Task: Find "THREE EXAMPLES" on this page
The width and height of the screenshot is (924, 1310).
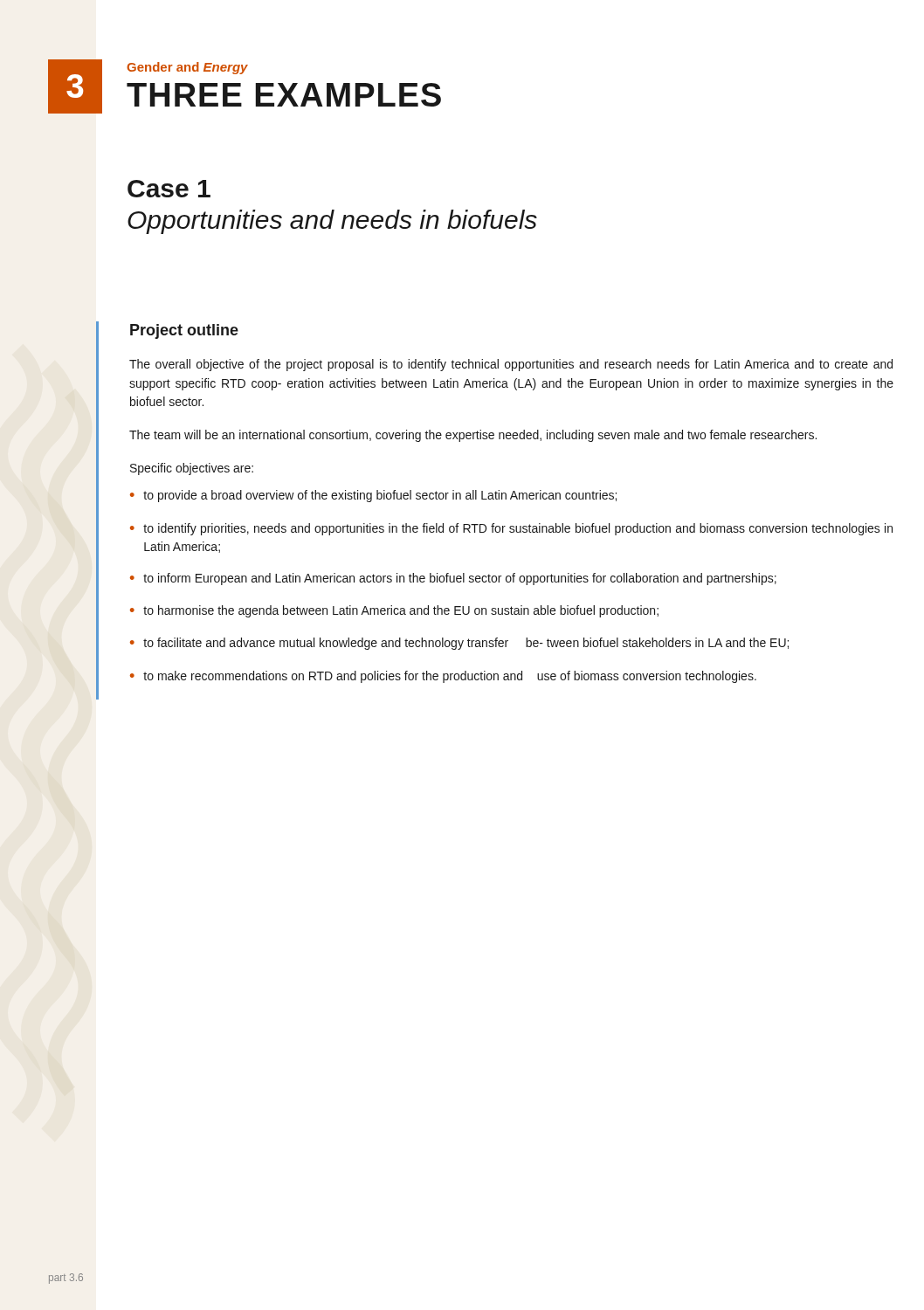Action: pos(285,96)
